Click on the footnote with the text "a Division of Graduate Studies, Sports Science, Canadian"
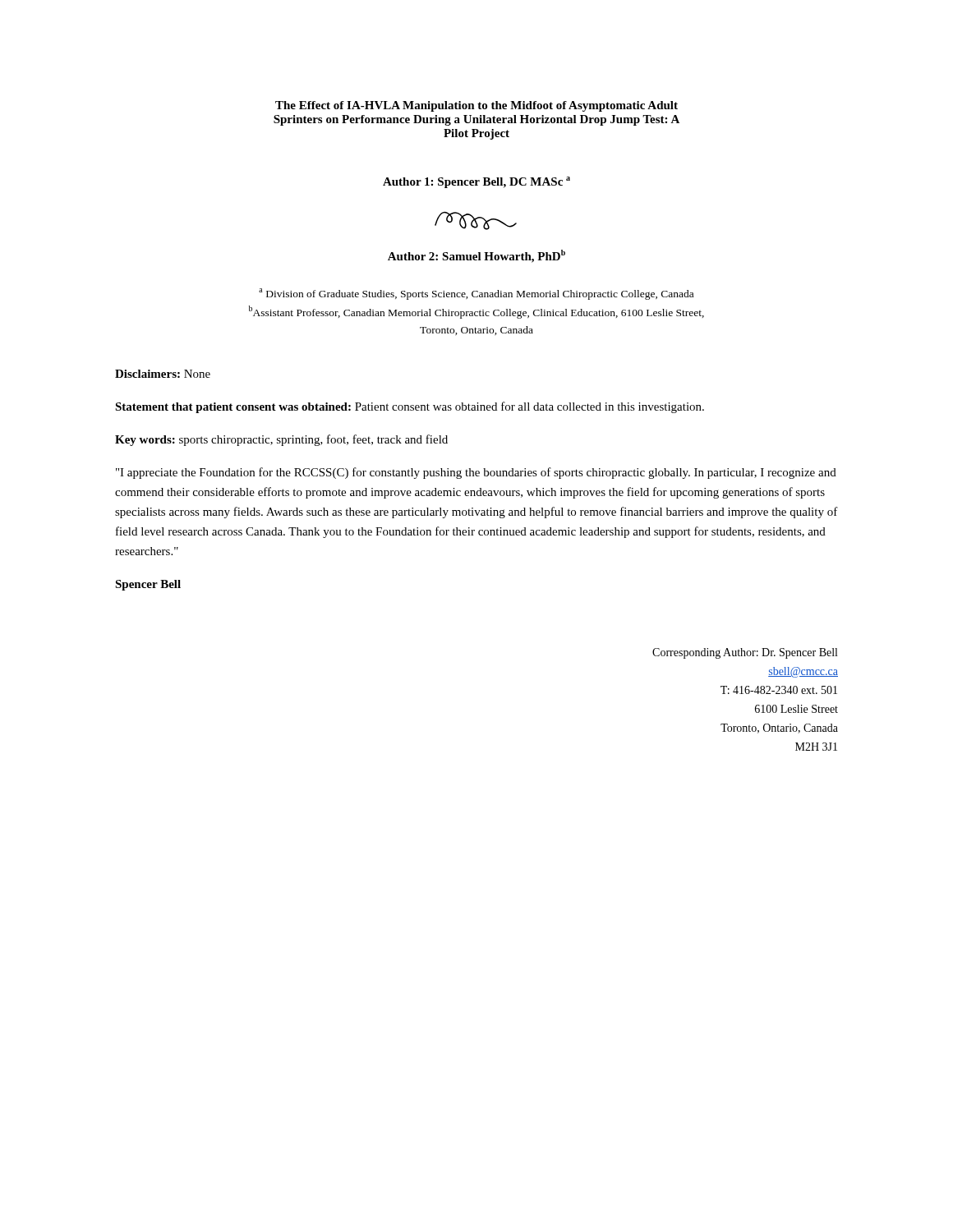This screenshot has height=1232, width=953. point(476,311)
